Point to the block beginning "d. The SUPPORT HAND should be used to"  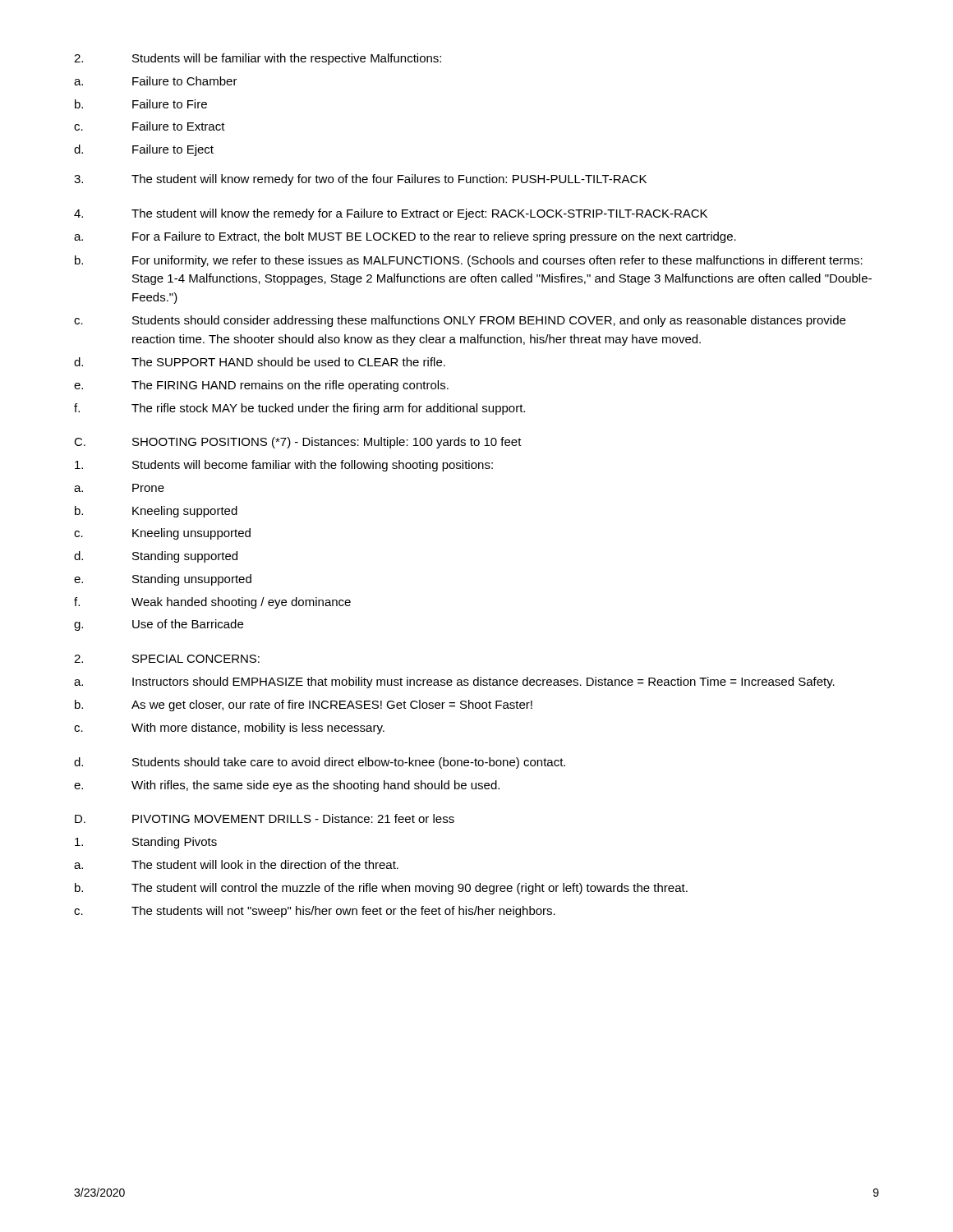(260, 362)
